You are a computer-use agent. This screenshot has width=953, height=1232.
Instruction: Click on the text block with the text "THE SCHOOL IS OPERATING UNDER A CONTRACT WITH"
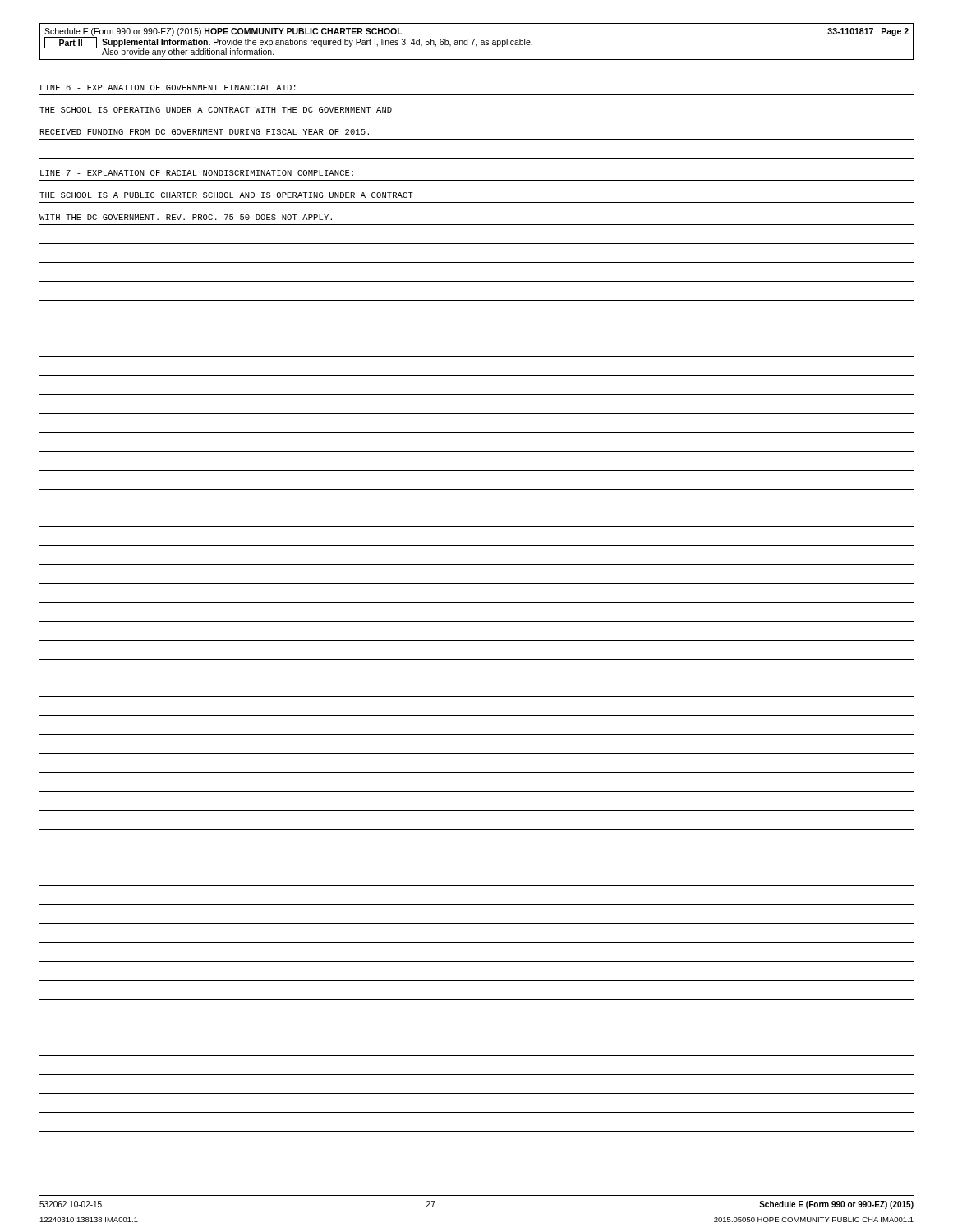click(216, 110)
